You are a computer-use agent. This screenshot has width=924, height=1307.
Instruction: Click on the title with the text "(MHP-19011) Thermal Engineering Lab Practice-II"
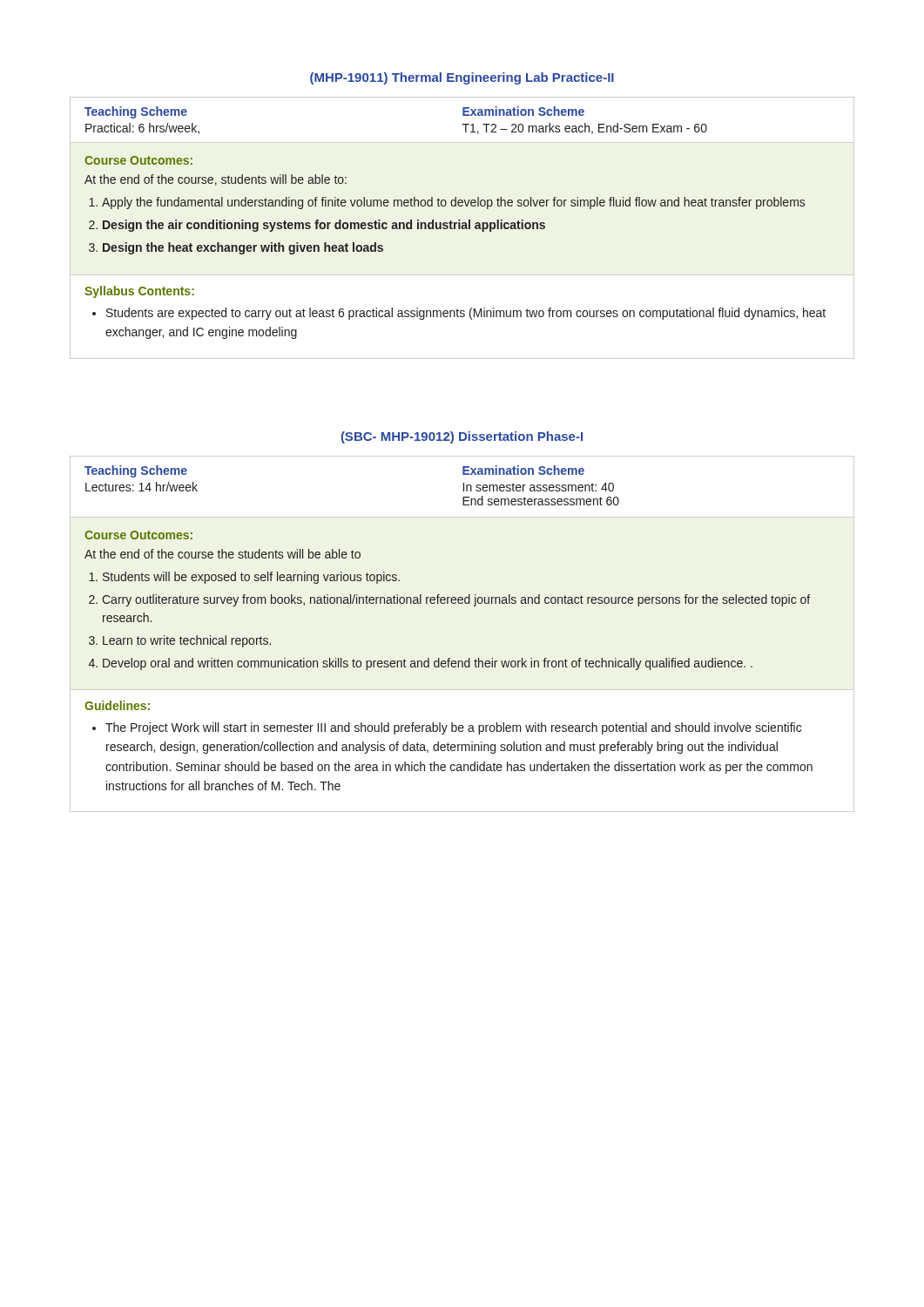462,77
